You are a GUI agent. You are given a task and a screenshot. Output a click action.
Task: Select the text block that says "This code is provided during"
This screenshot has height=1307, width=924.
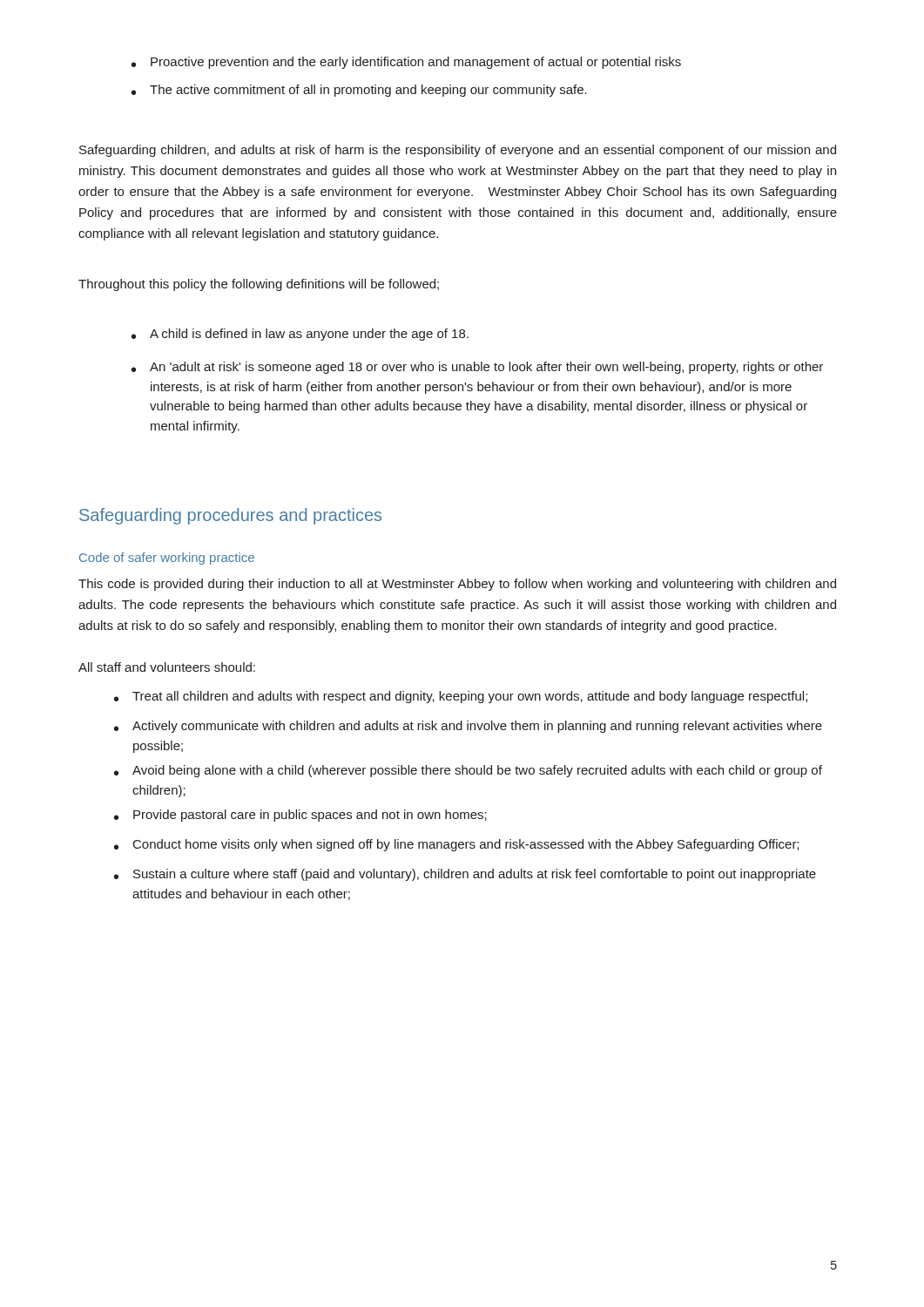coord(458,605)
